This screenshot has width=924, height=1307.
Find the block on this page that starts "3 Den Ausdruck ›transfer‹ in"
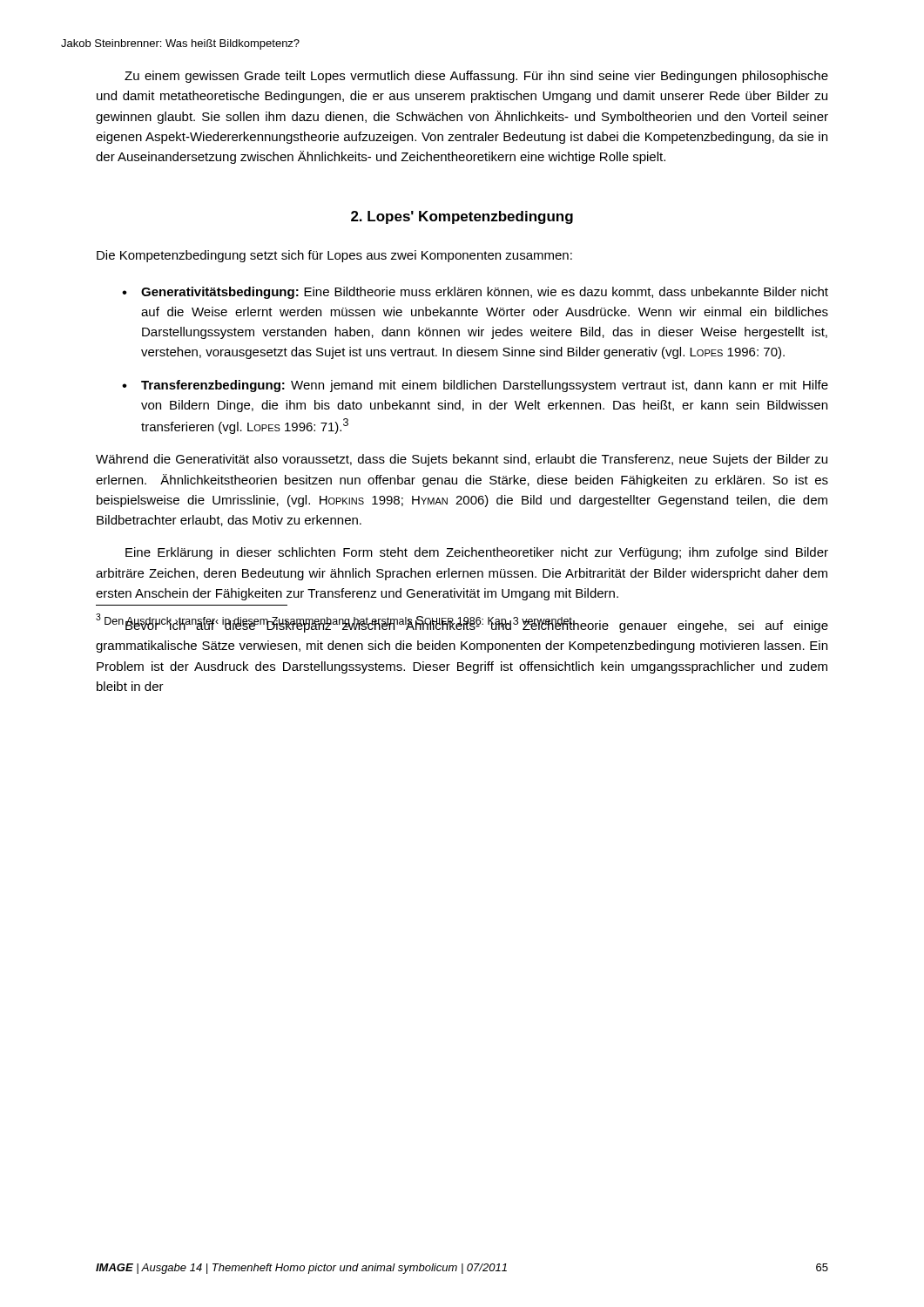click(x=335, y=620)
